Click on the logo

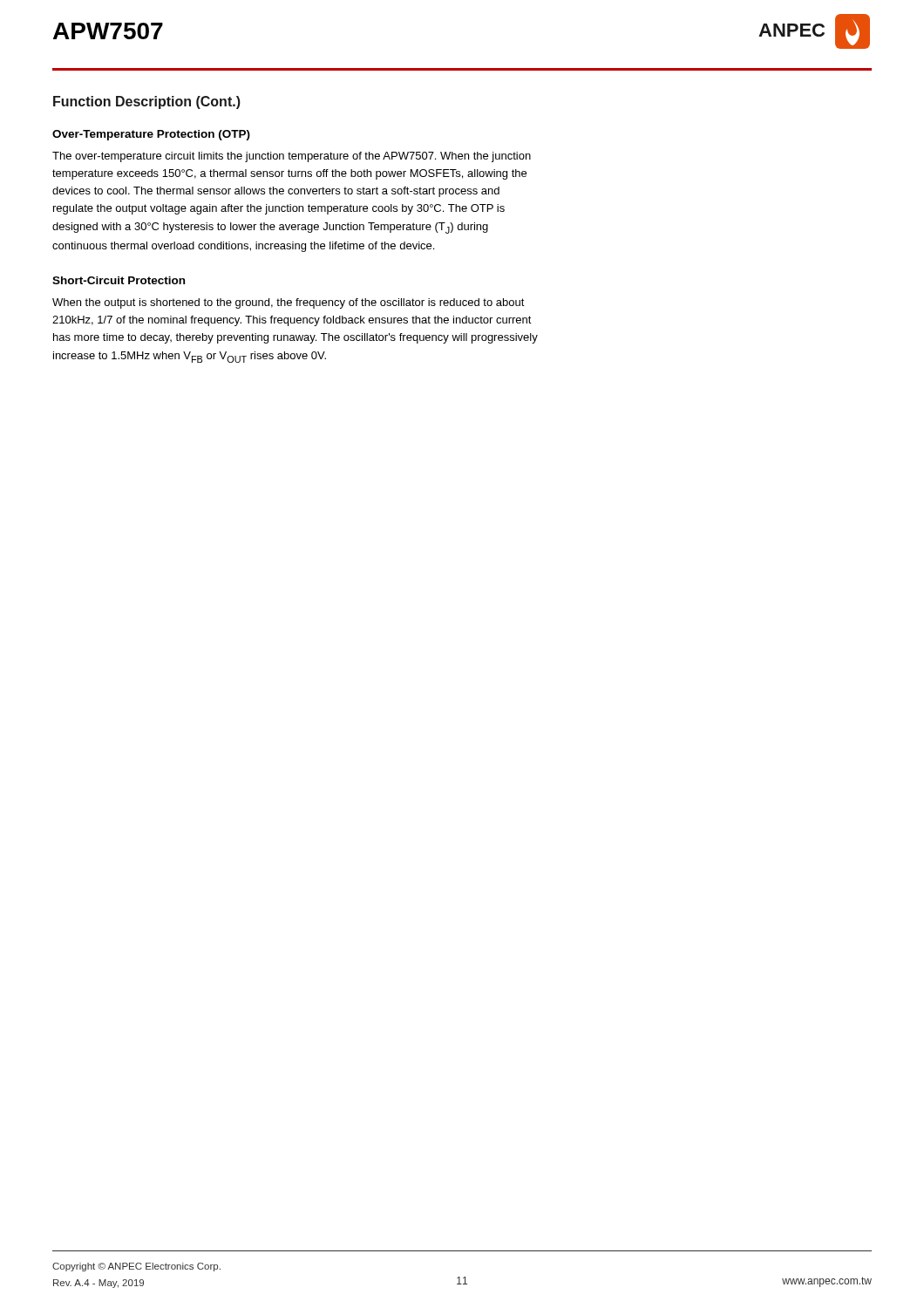coord(815,36)
